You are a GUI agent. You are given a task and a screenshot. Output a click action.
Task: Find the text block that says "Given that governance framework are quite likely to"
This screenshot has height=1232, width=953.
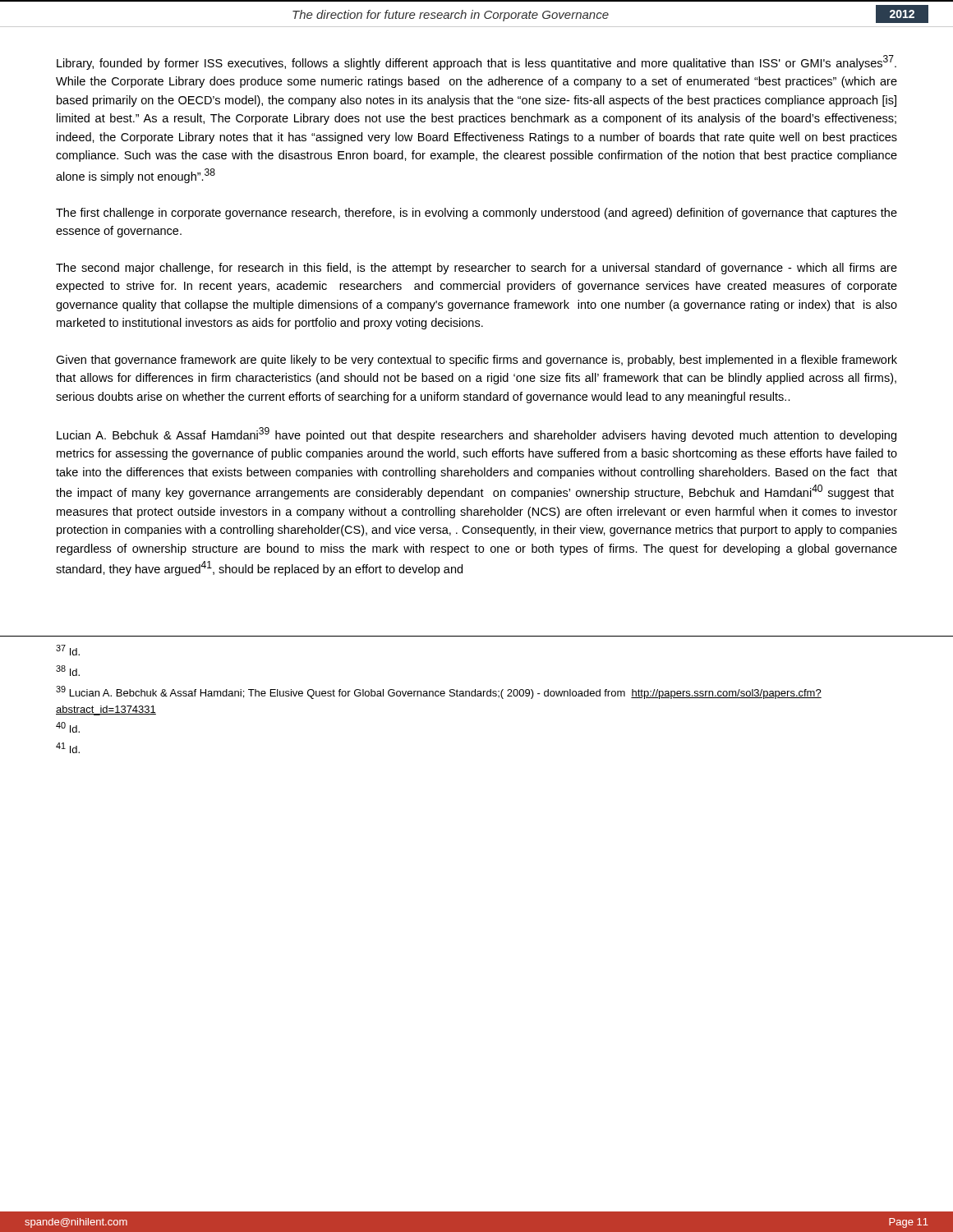pyautogui.click(x=476, y=378)
